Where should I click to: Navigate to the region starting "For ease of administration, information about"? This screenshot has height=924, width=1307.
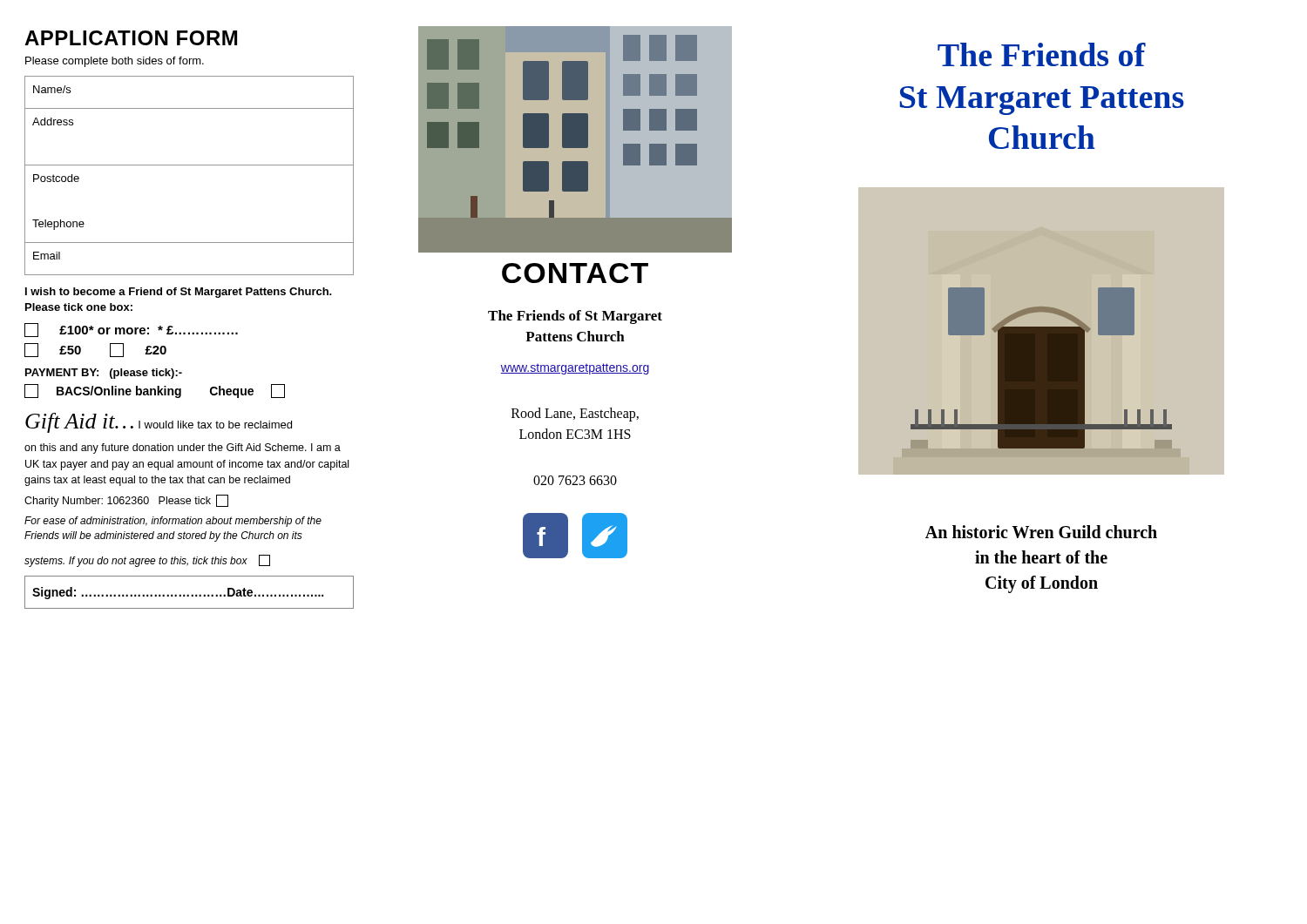189,529
